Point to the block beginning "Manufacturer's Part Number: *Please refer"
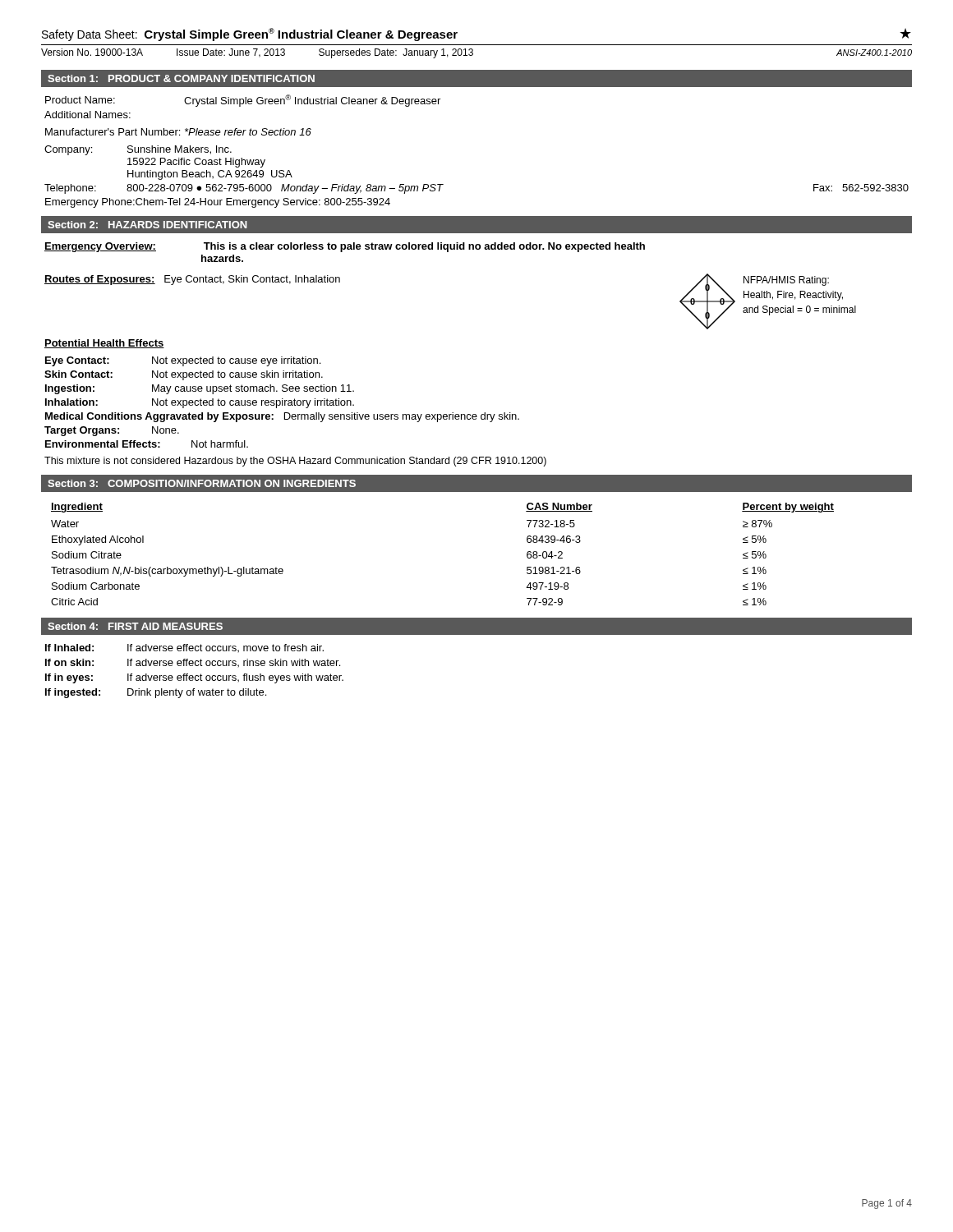The image size is (953, 1232). coord(178,132)
